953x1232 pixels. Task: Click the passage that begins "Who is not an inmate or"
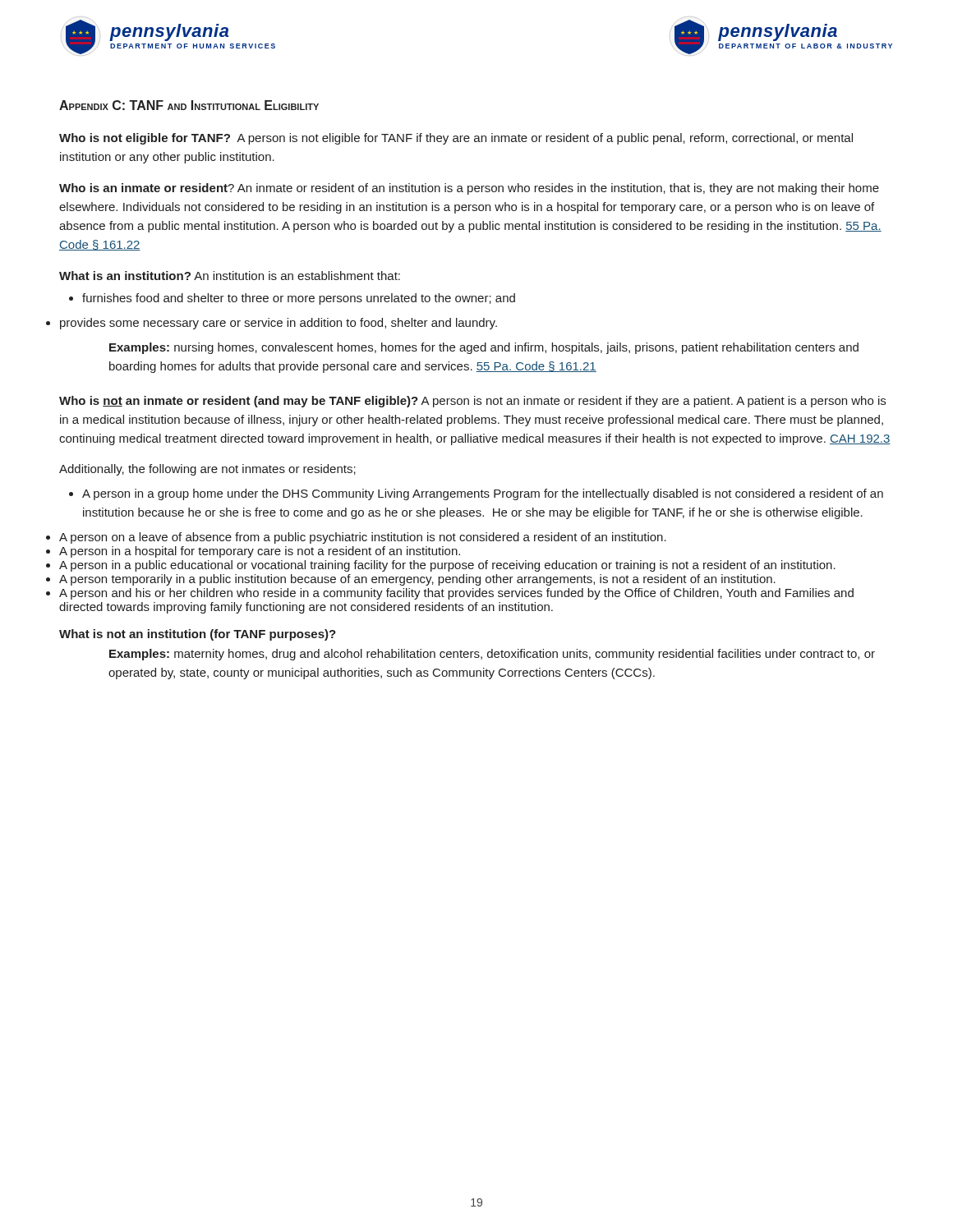point(476,419)
